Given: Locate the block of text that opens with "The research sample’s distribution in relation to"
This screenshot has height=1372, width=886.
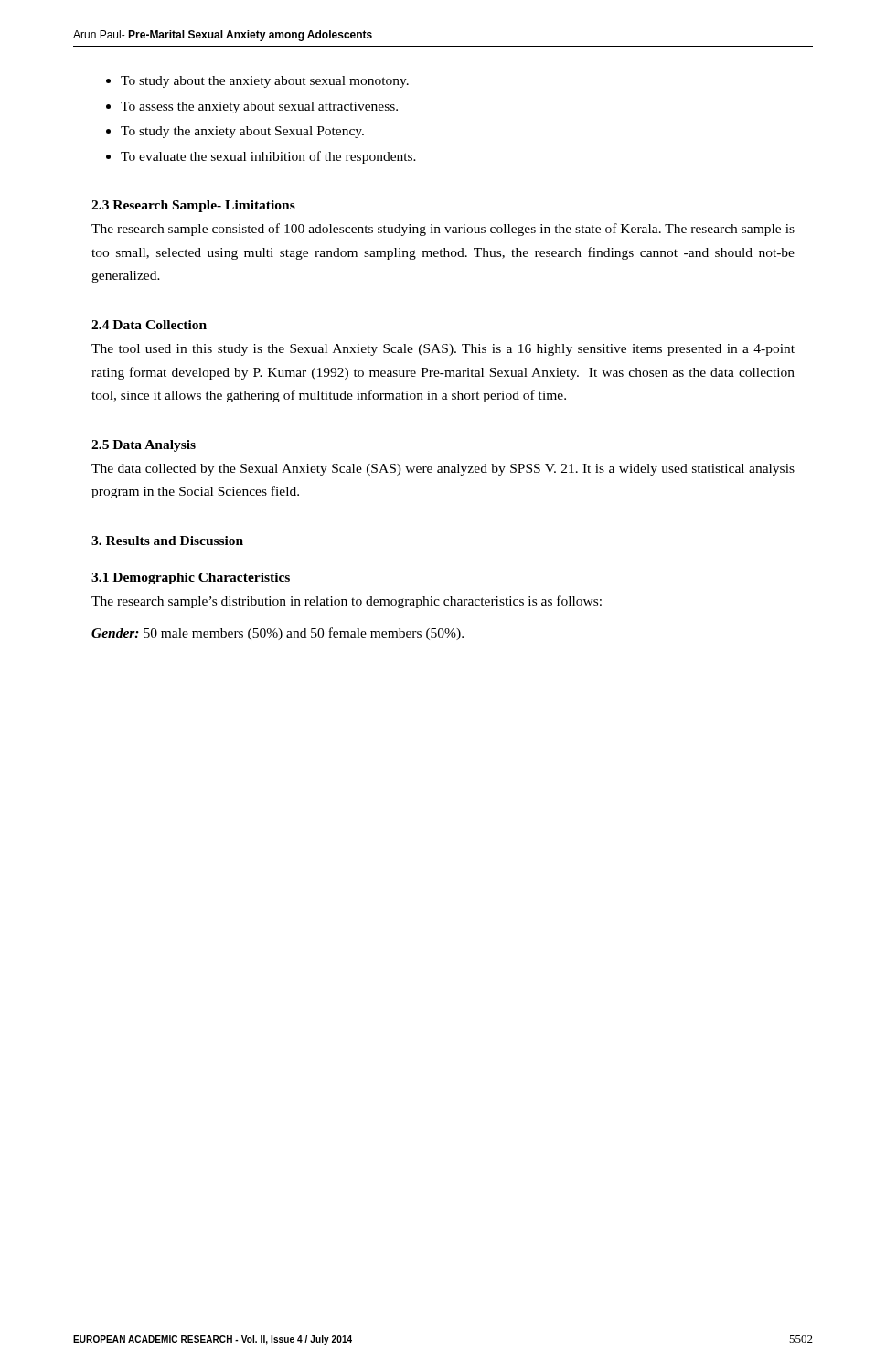Looking at the screenshot, I should coord(347,600).
